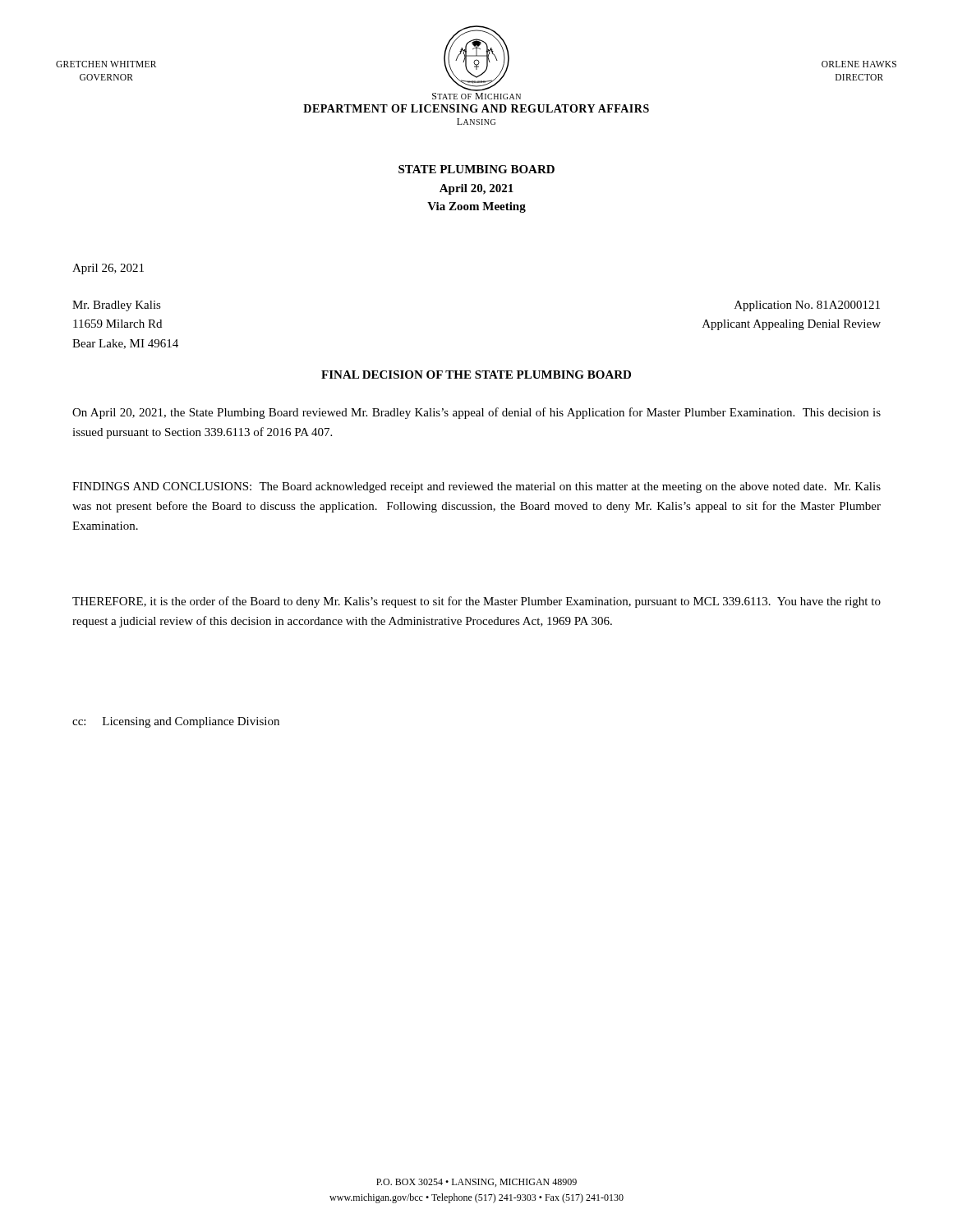Point to the passage starting "THEREFORE, it is the order of"
The height and width of the screenshot is (1232, 953).
pyautogui.click(x=476, y=611)
